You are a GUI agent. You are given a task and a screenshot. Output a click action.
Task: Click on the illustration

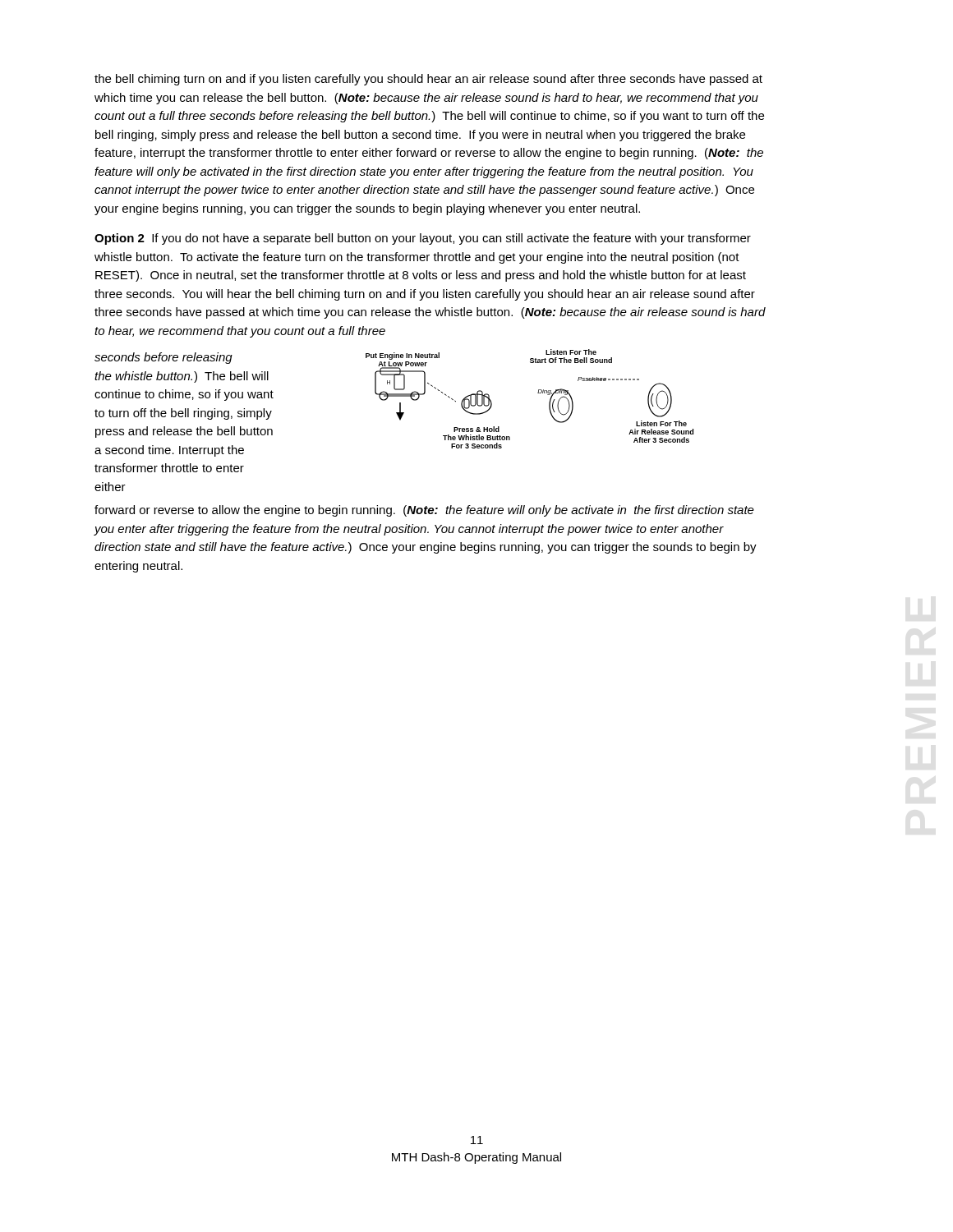click(x=526, y=414)
